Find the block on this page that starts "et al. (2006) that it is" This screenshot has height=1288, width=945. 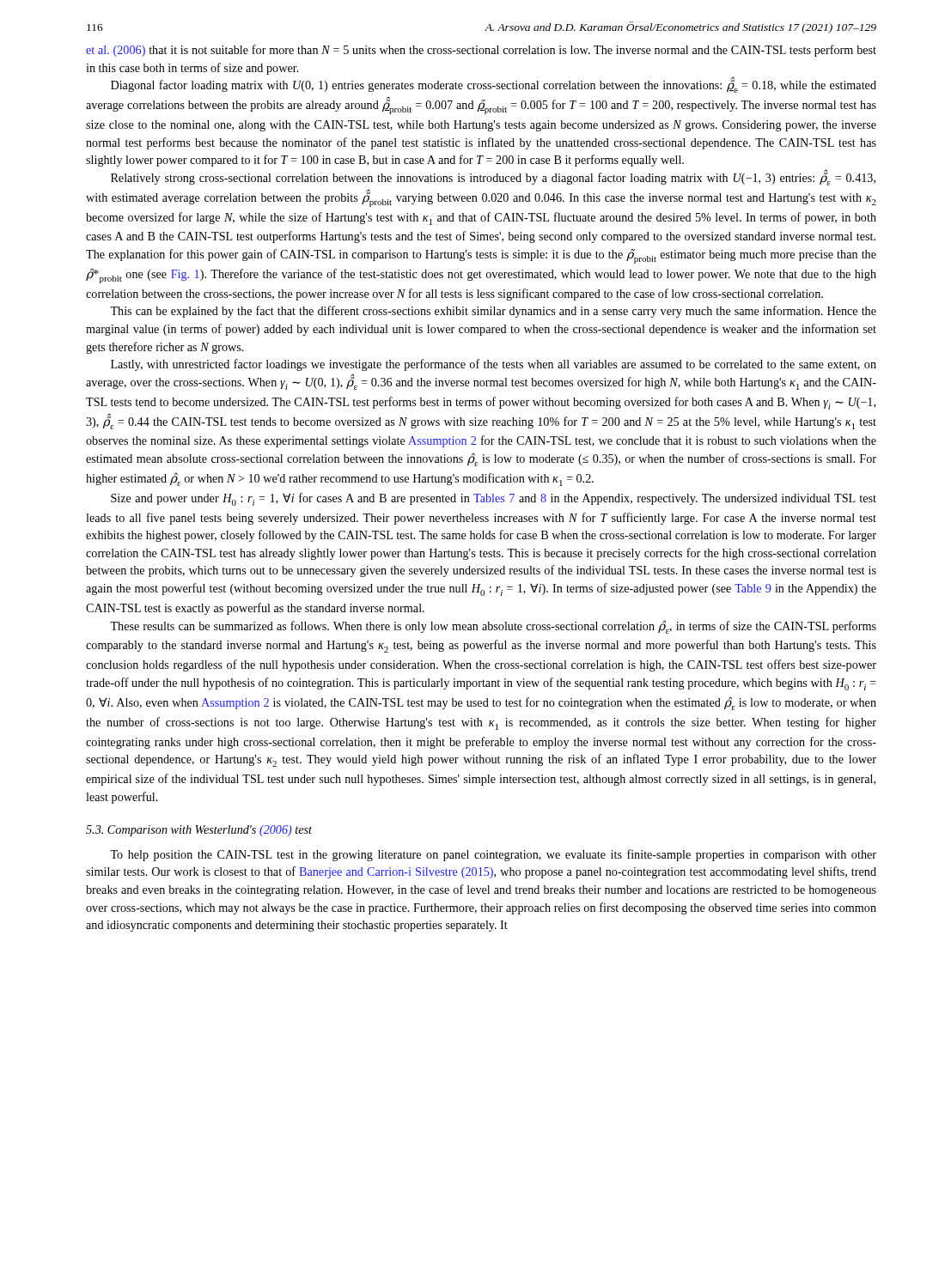(481, 59)
